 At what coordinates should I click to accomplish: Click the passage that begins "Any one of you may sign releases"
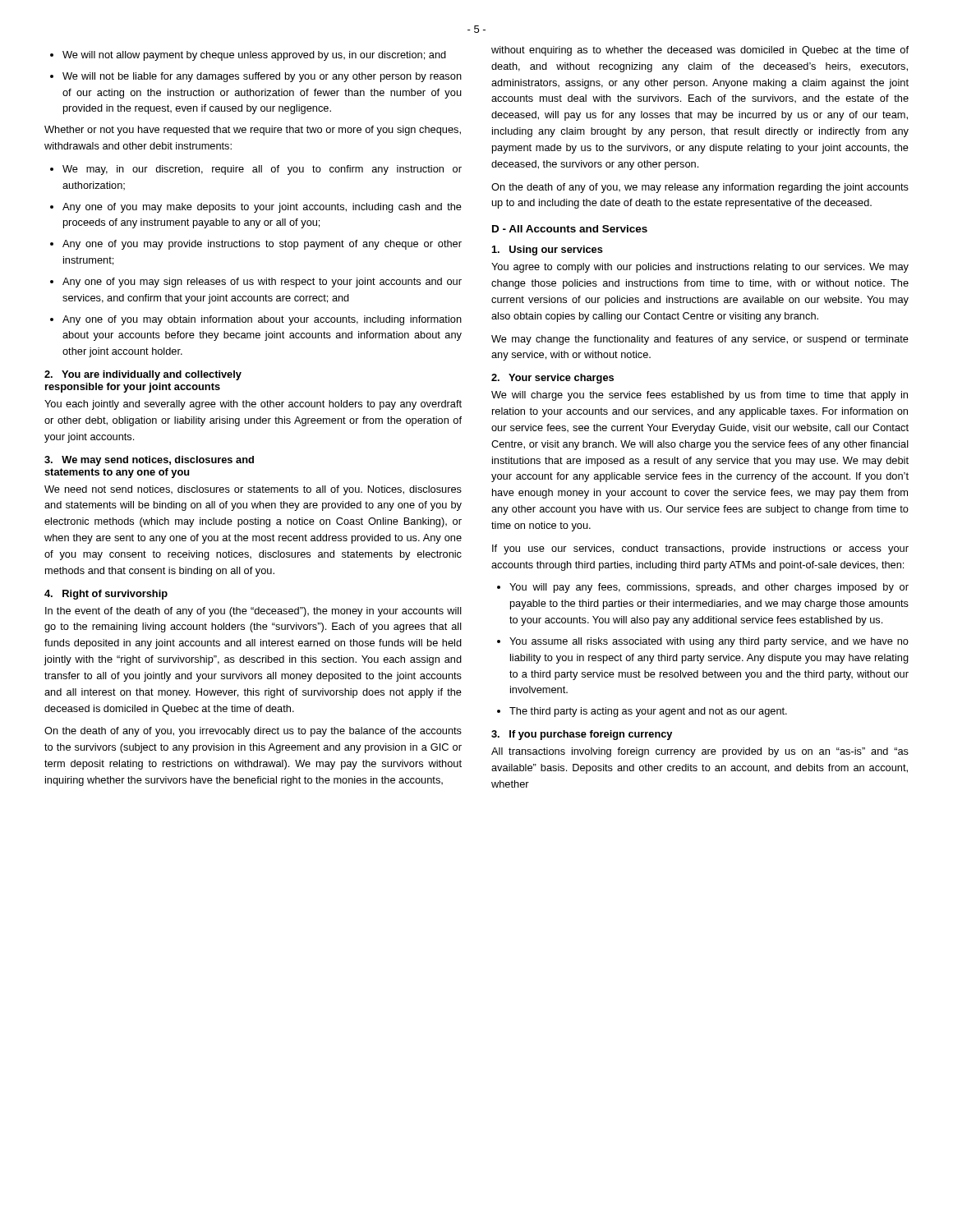pos(253,290)
